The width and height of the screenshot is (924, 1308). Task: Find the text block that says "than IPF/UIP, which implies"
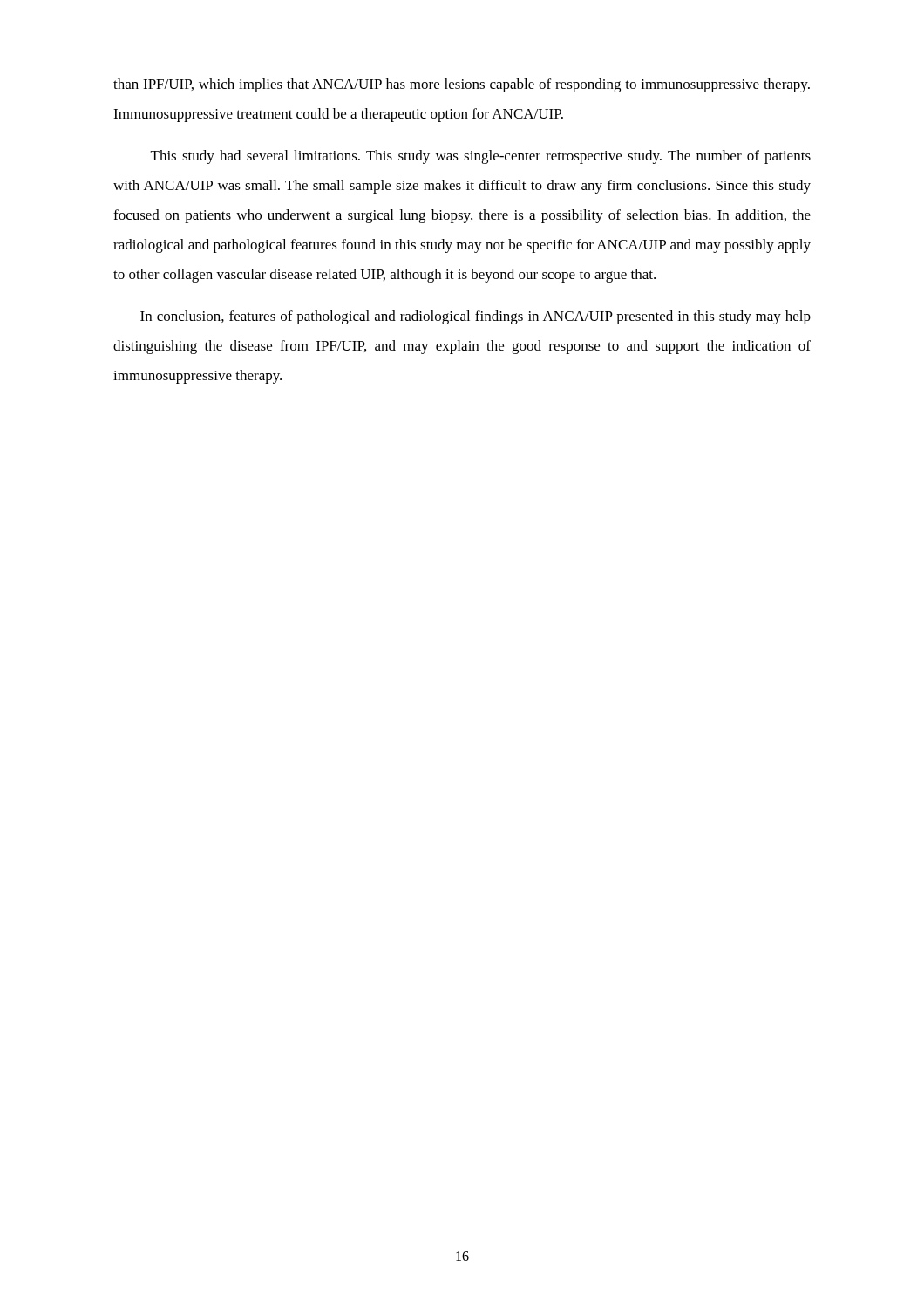pos(462,99)
